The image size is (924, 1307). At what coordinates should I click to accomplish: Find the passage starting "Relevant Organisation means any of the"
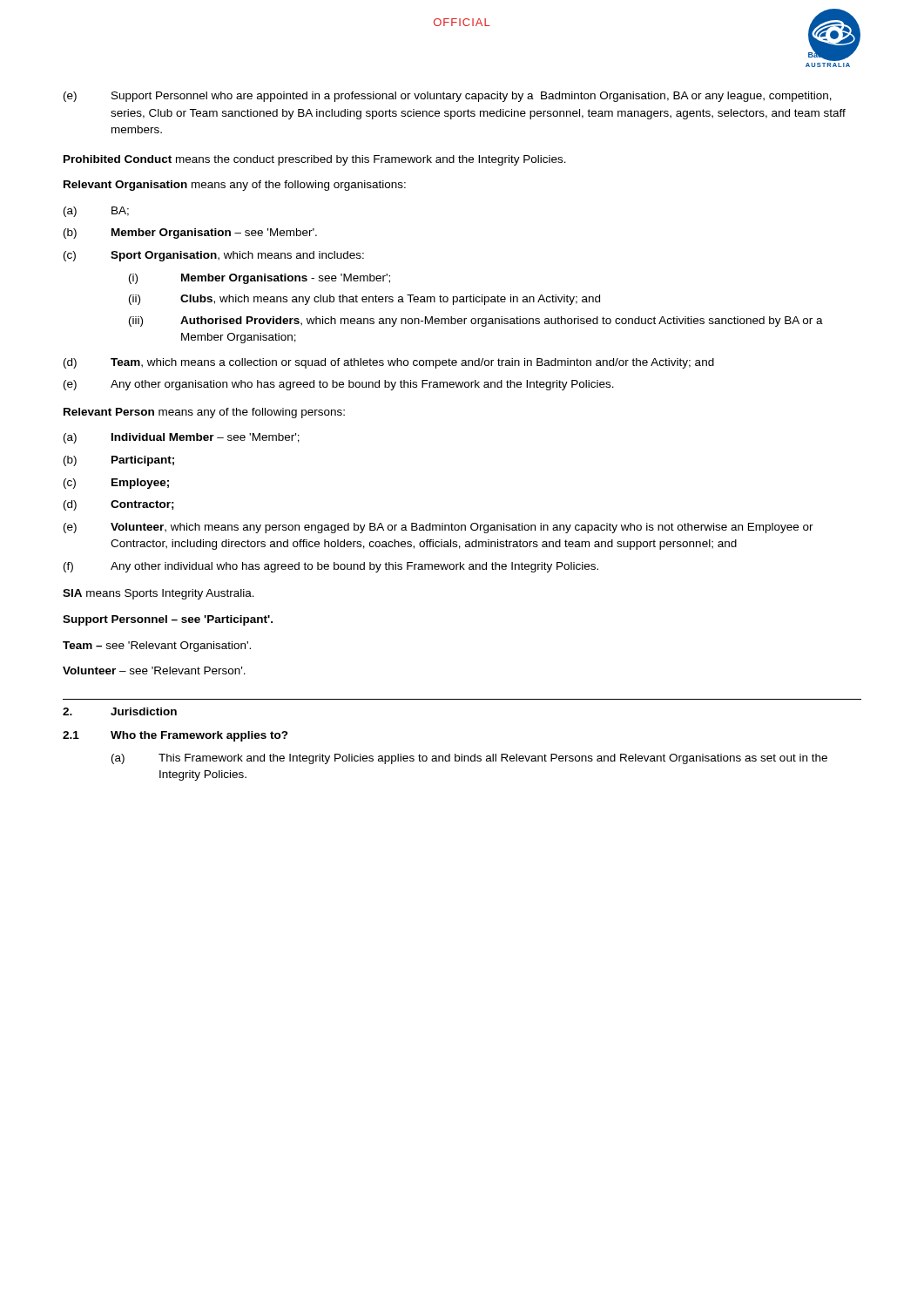(235, 185)
